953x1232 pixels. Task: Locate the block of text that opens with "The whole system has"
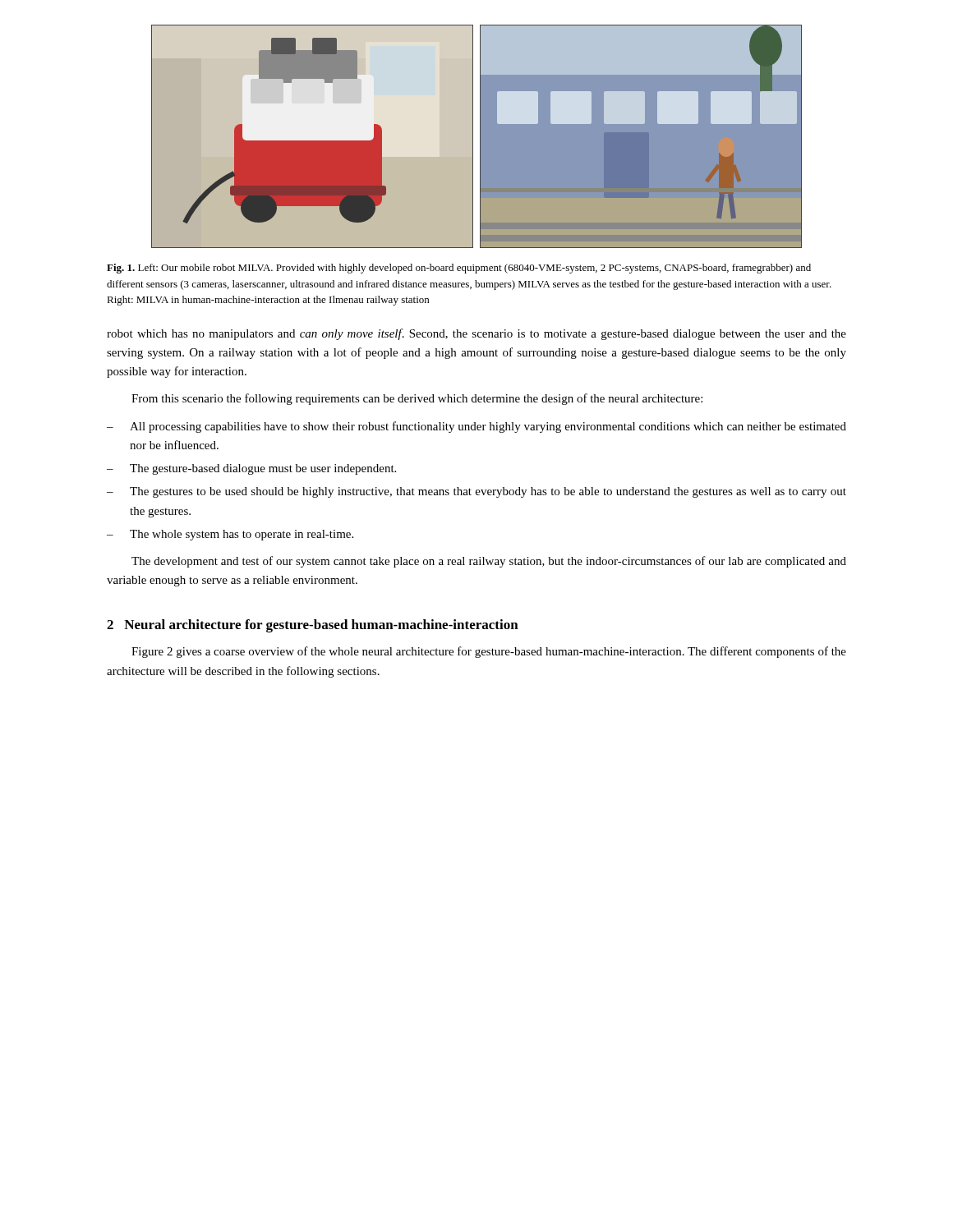(x=242, y=534)
